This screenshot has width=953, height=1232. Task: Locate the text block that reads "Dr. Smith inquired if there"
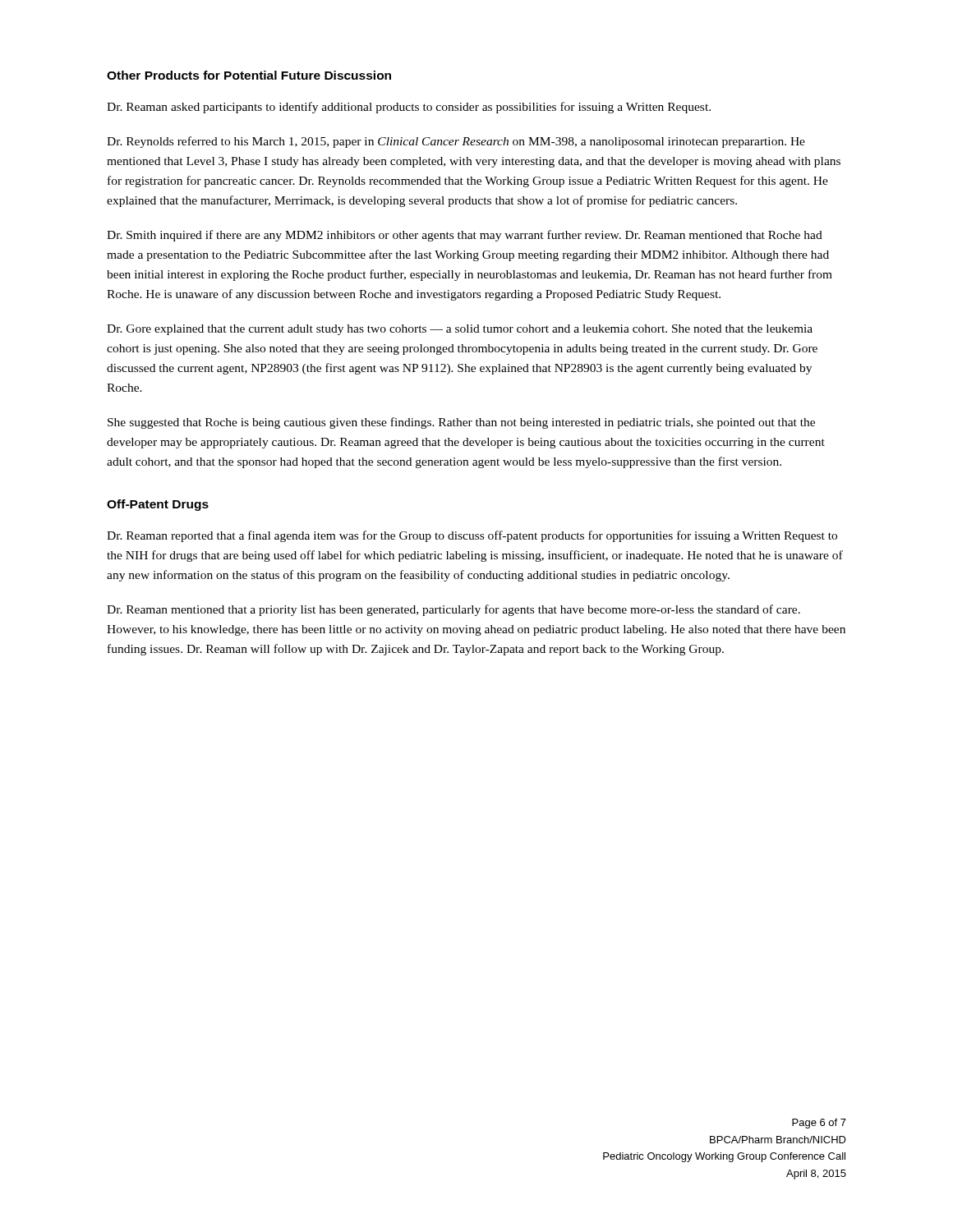470,264
